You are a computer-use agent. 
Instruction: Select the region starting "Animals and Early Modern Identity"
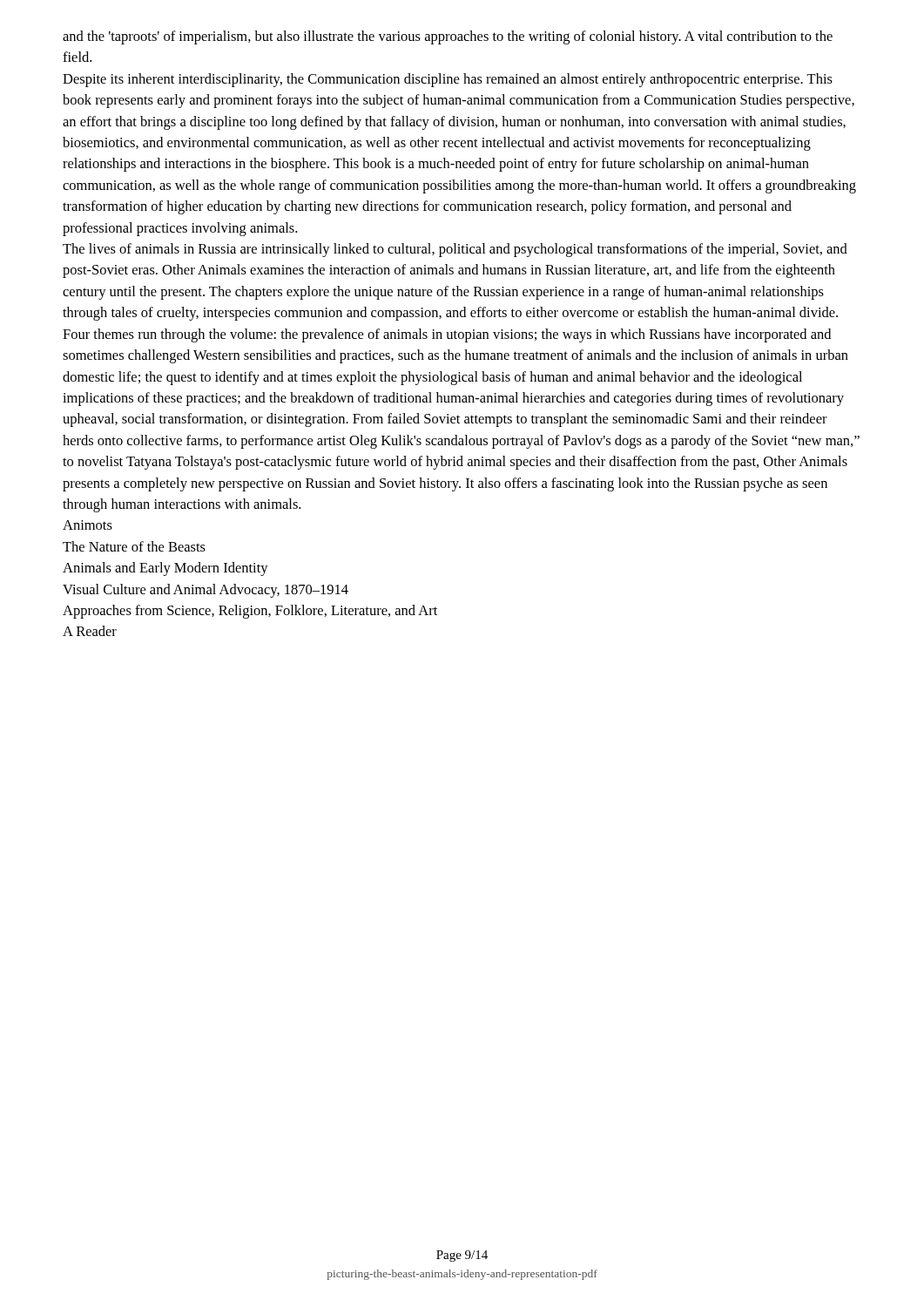(165, 568)
